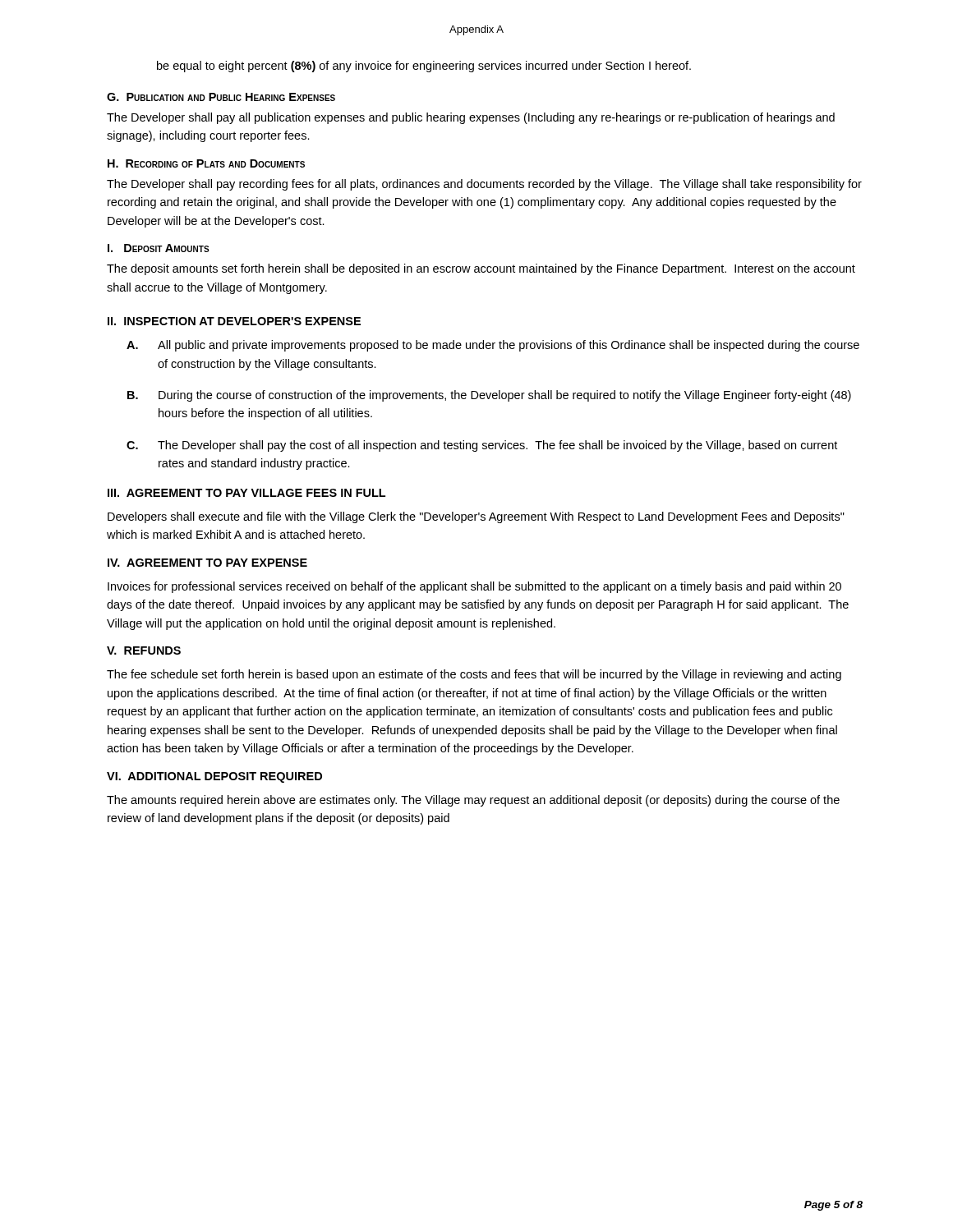Find the block on this page that starts "The Developer shall pay recording fees"
This screenshot has width=953, height=1232.
point(484,202)
